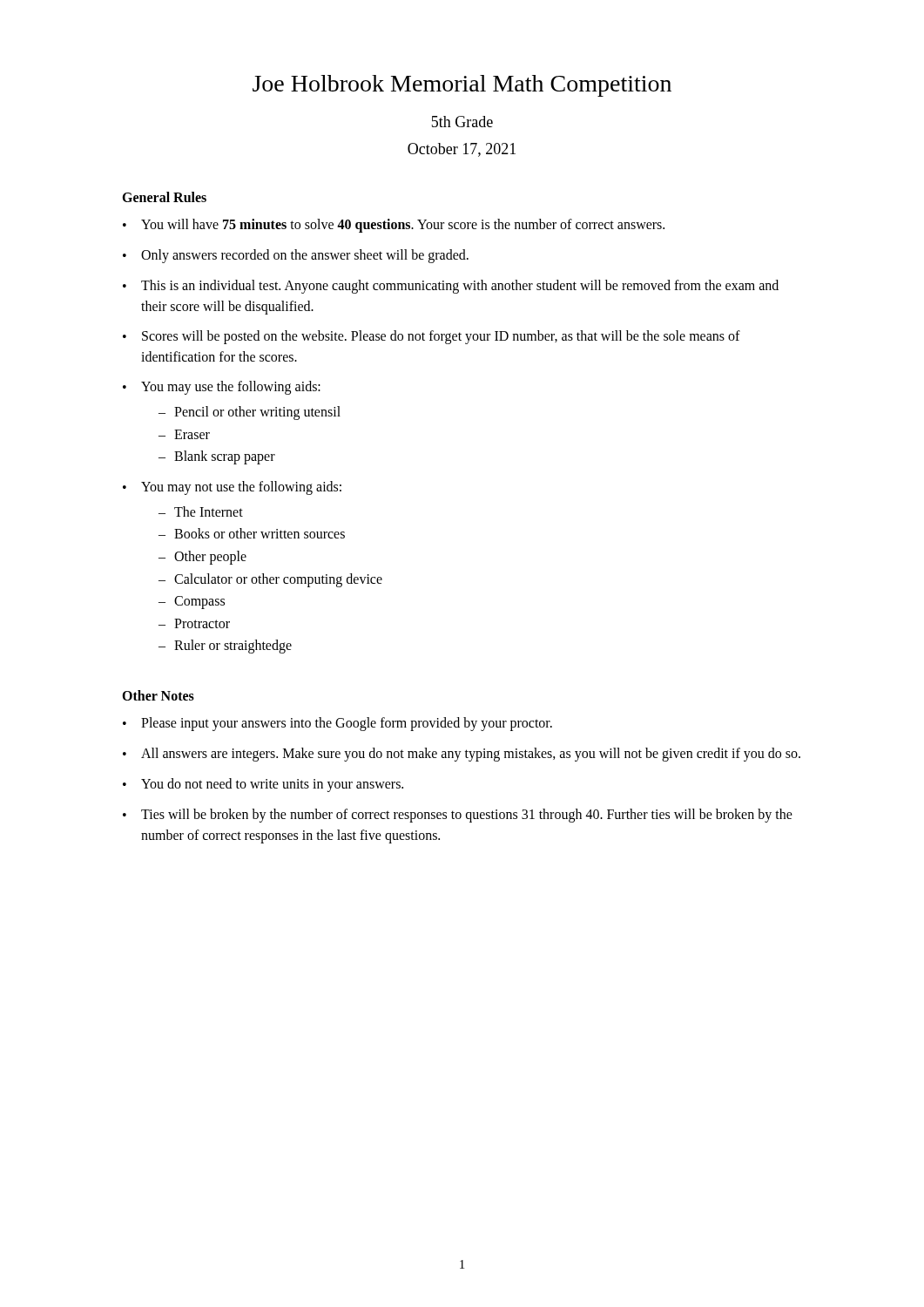The height and width of the screenshot is (1307, 924).
Task: Locate the text starting "• Scores will be posted"
Action: click(x=462, y=347)
